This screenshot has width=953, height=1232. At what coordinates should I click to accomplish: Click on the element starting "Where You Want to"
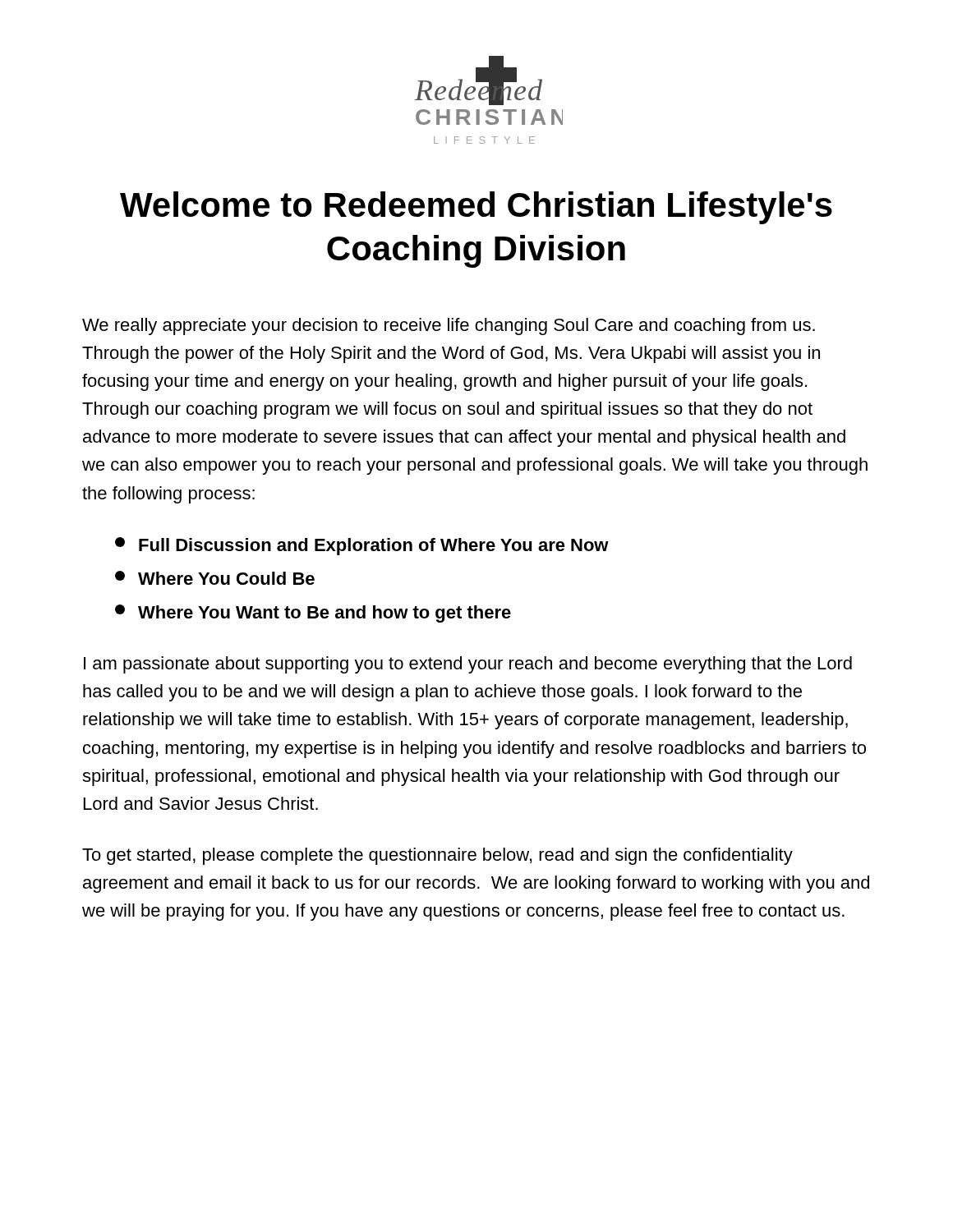point(313,612)
